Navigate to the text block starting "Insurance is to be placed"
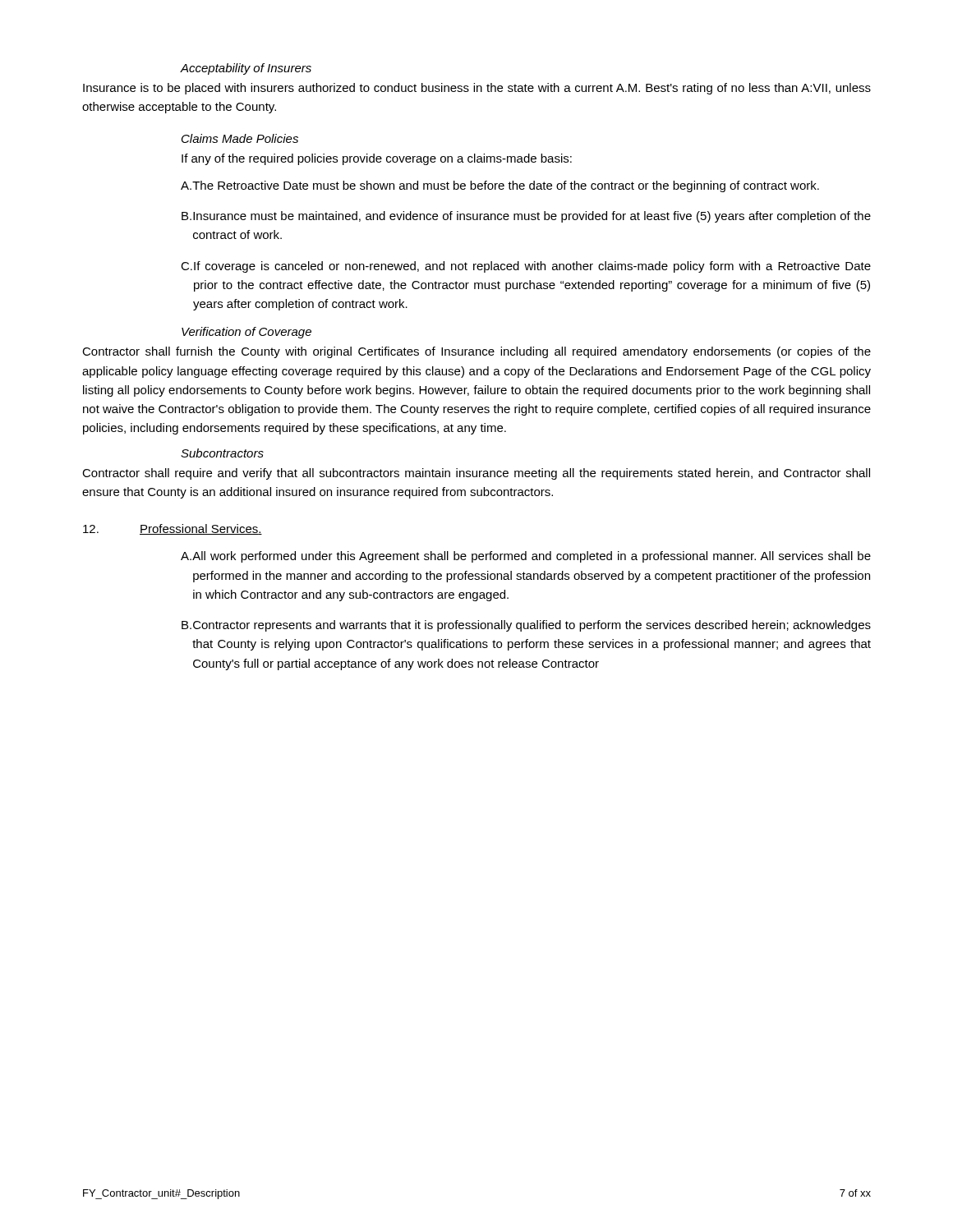Viewport: 953px width, 1232px height. tap(476, 97)
